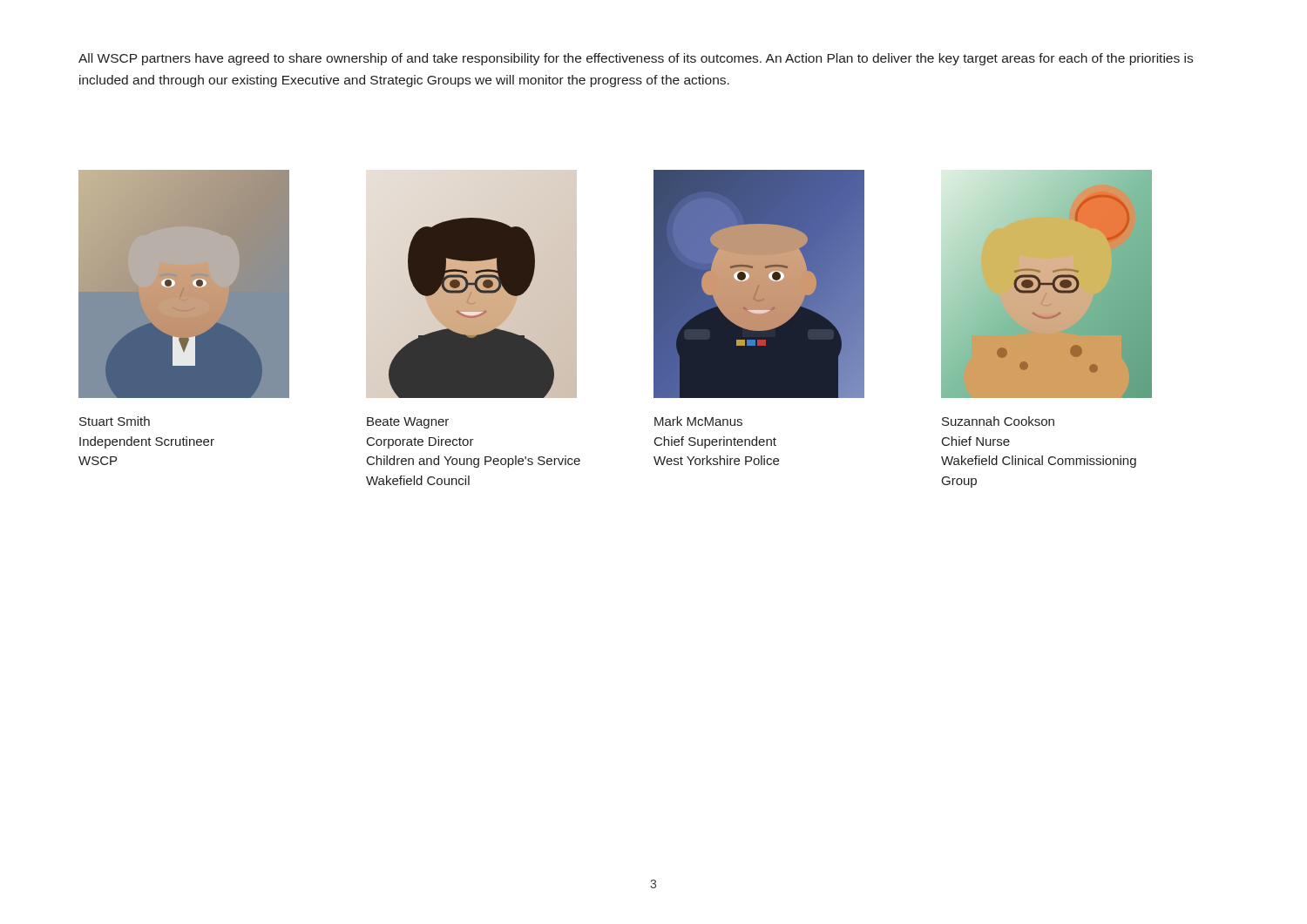Point to the block beginning "All WSCP partners have agreed to"
This screenshot has width=1307, height=924.
[x=636, y=69]
